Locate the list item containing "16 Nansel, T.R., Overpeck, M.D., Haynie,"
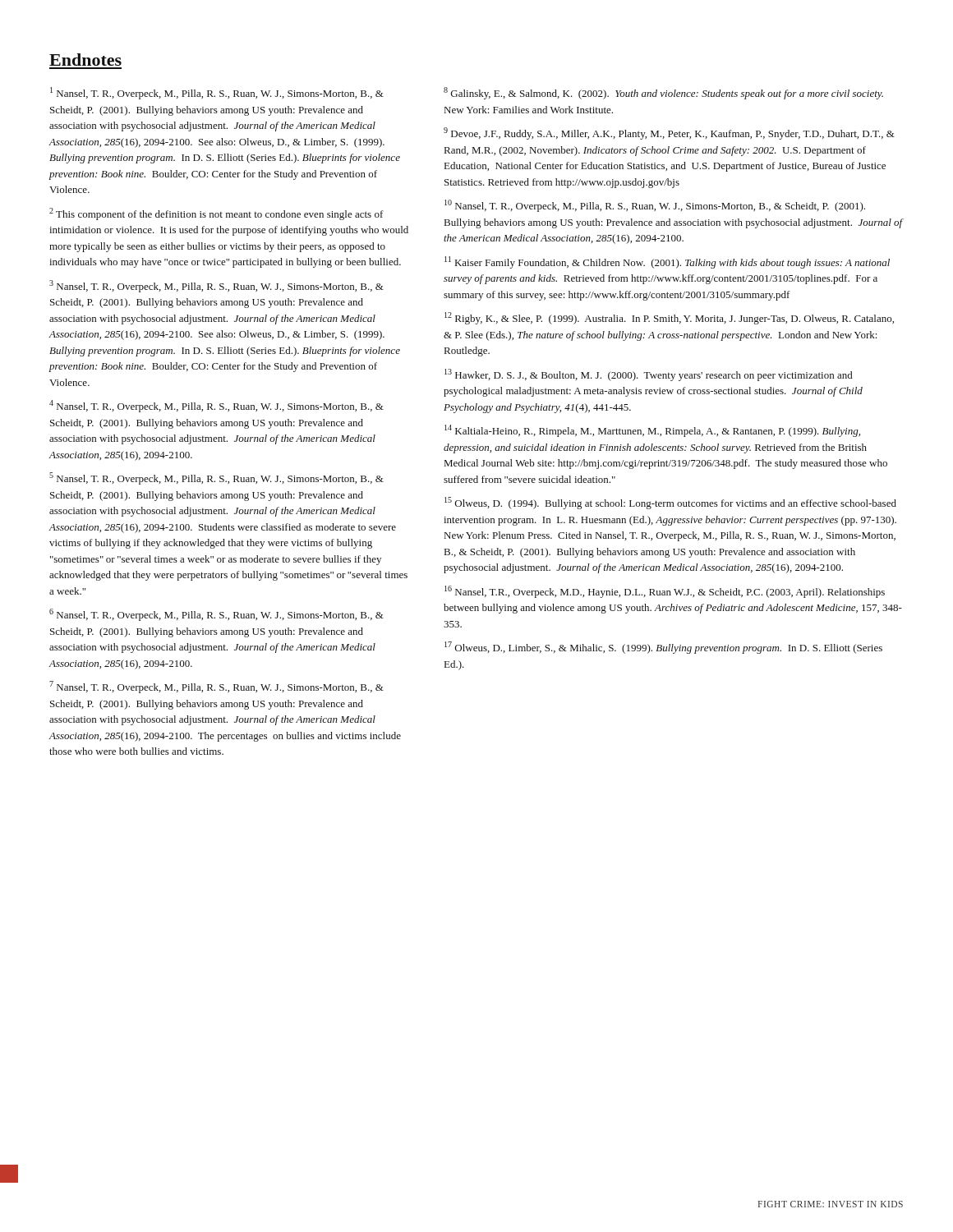 click(x=673, y=607)
